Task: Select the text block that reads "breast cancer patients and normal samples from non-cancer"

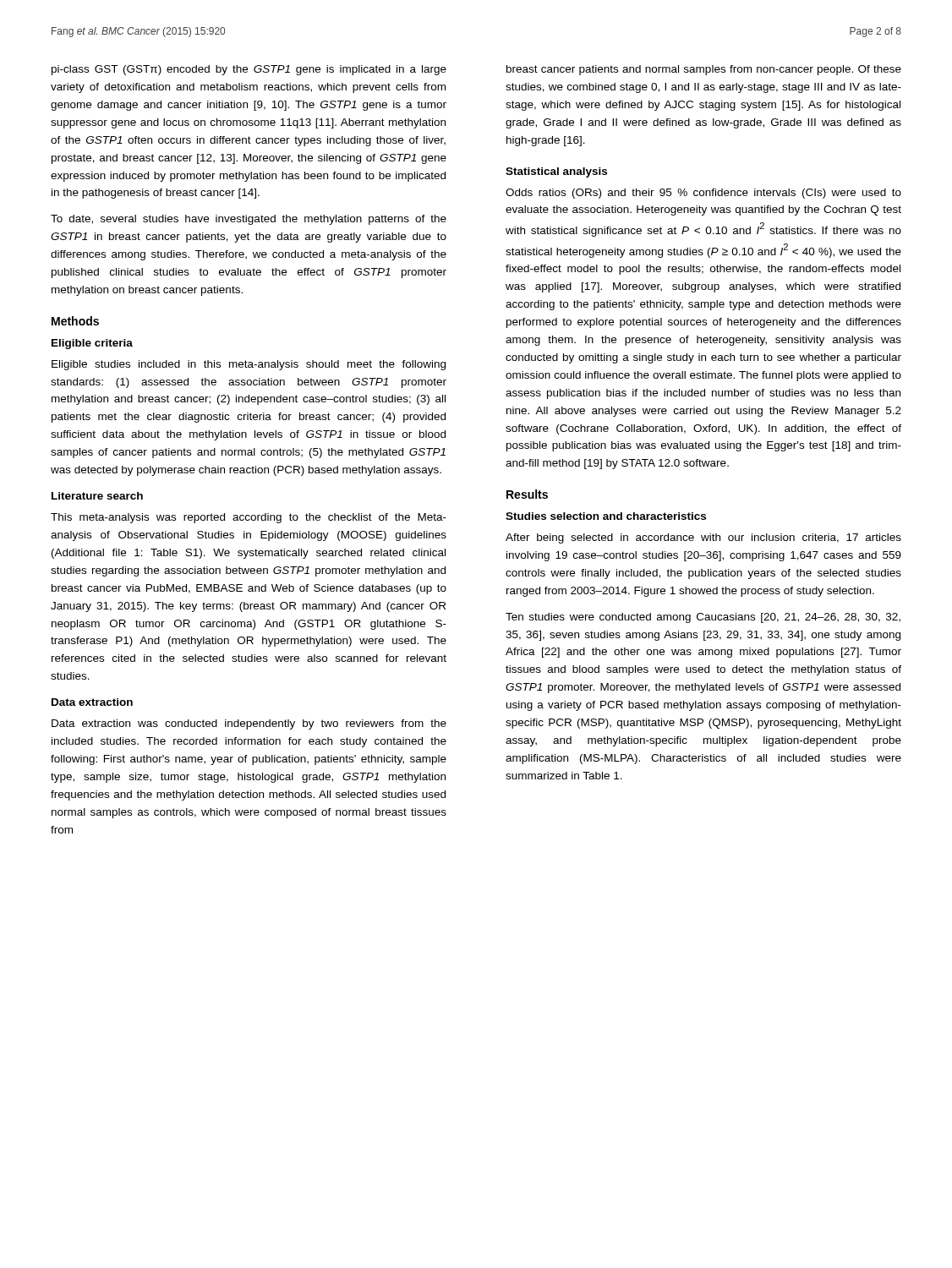Action: pyautogui.click(x=703, y=105)
